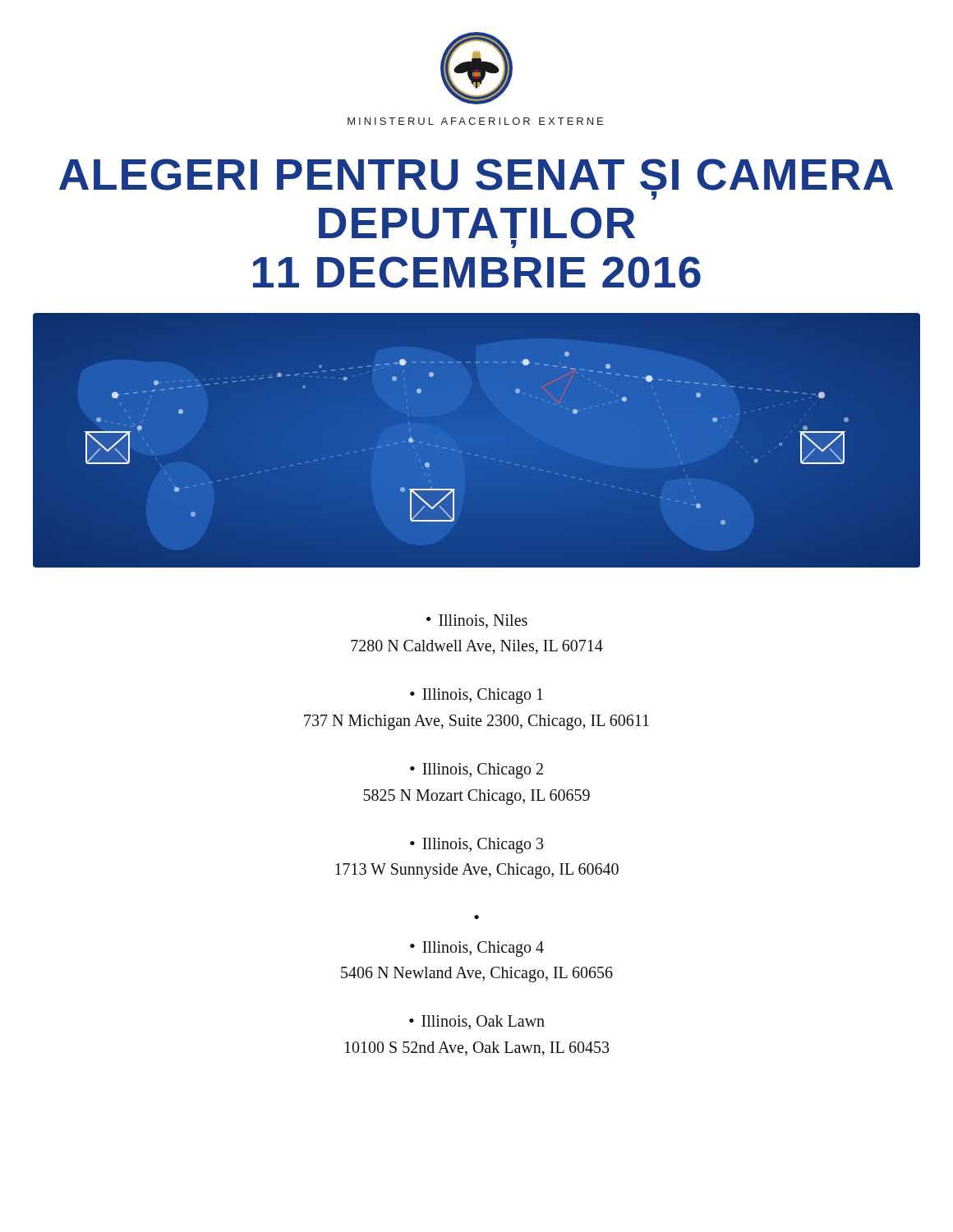Point to the block beginning "• Illinois, Chicago 4 5406"

[476, 959]
